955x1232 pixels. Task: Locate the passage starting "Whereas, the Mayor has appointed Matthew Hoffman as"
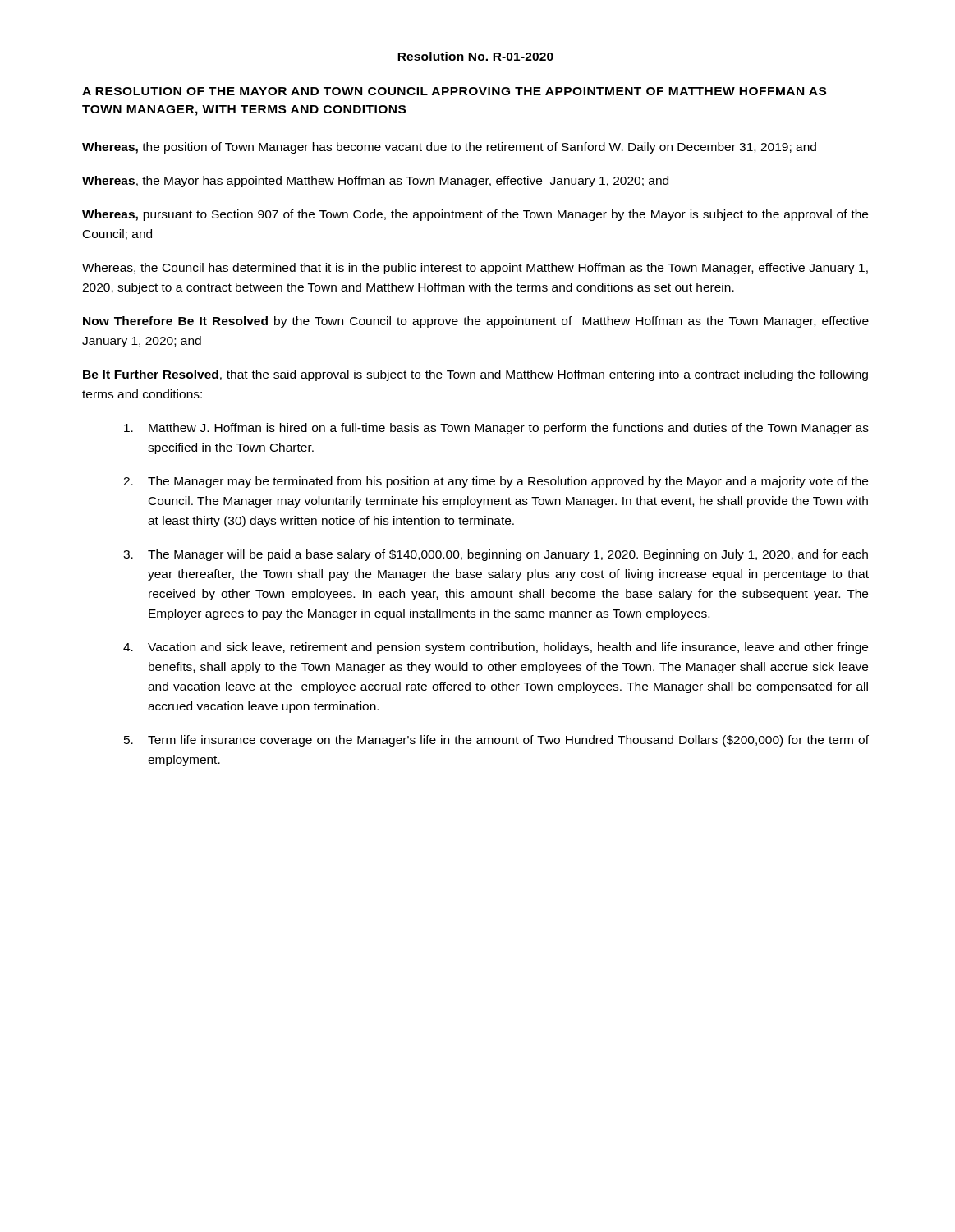pyautogui.click(x=376, y=180)
